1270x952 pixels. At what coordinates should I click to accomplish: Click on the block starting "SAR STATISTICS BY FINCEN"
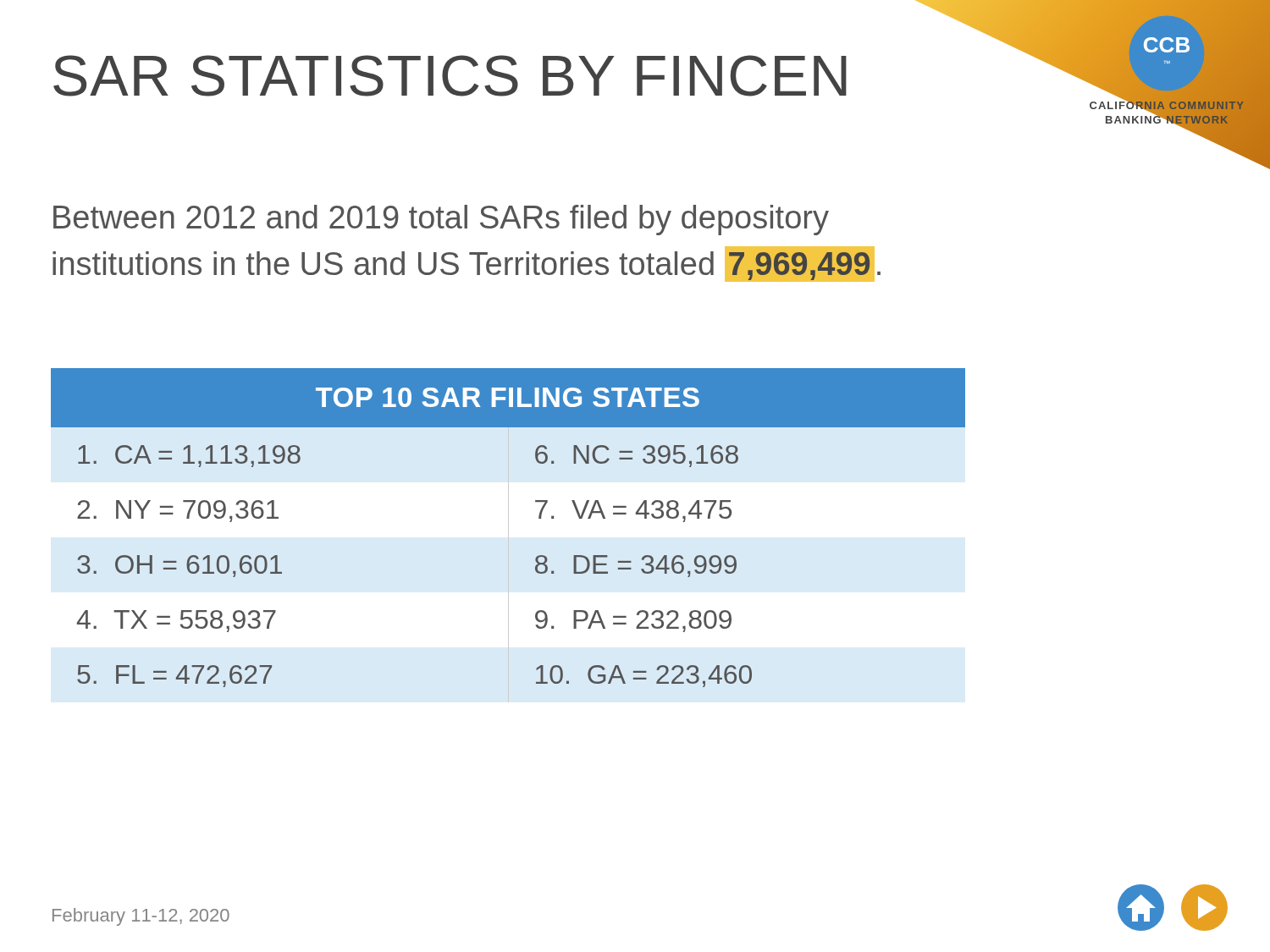(451, 75)
